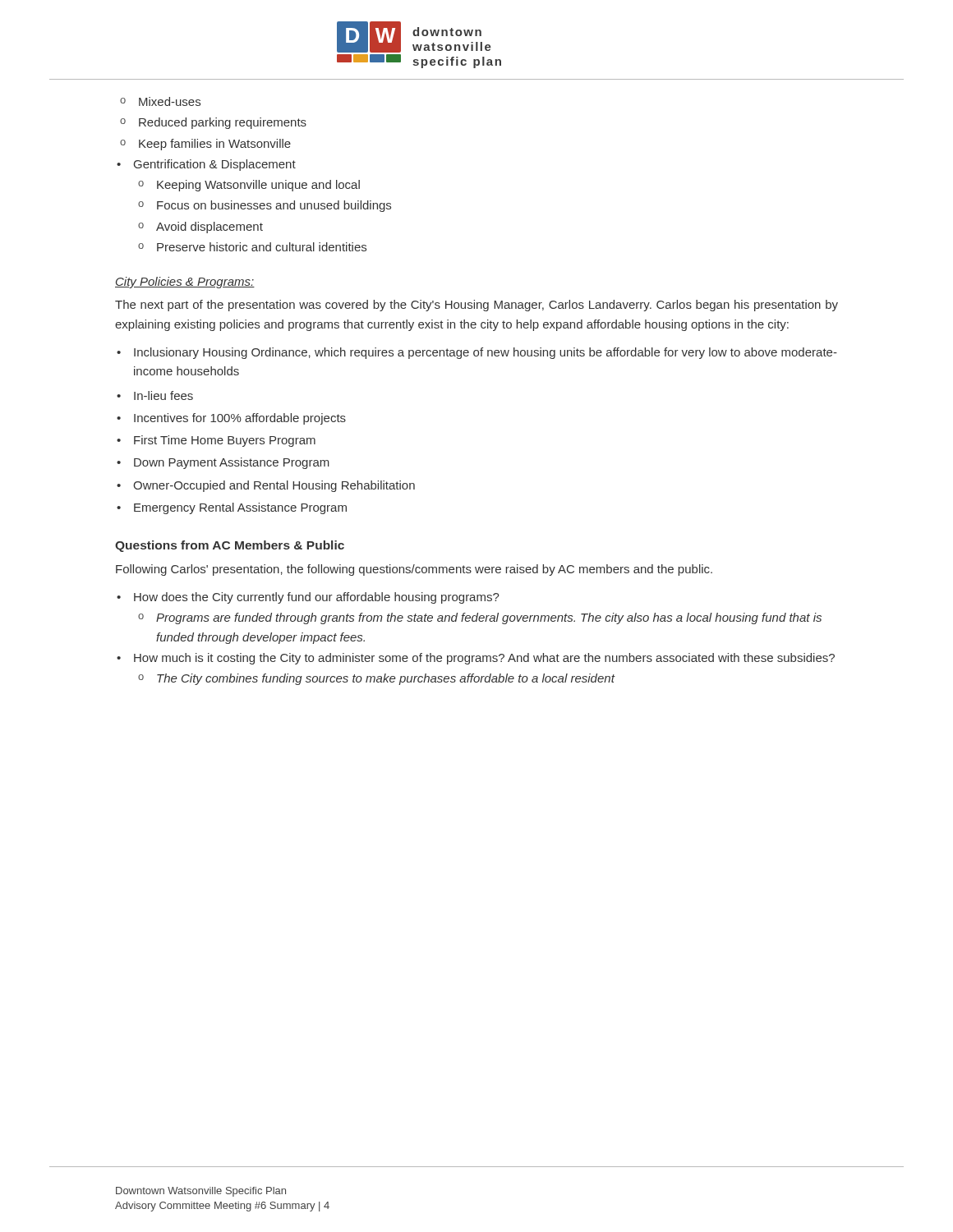Viewport: 953px width, 1232px height.
Task: Find the list item containing "Emergency Rental Assistance Program"
Action: click(232, 508)
